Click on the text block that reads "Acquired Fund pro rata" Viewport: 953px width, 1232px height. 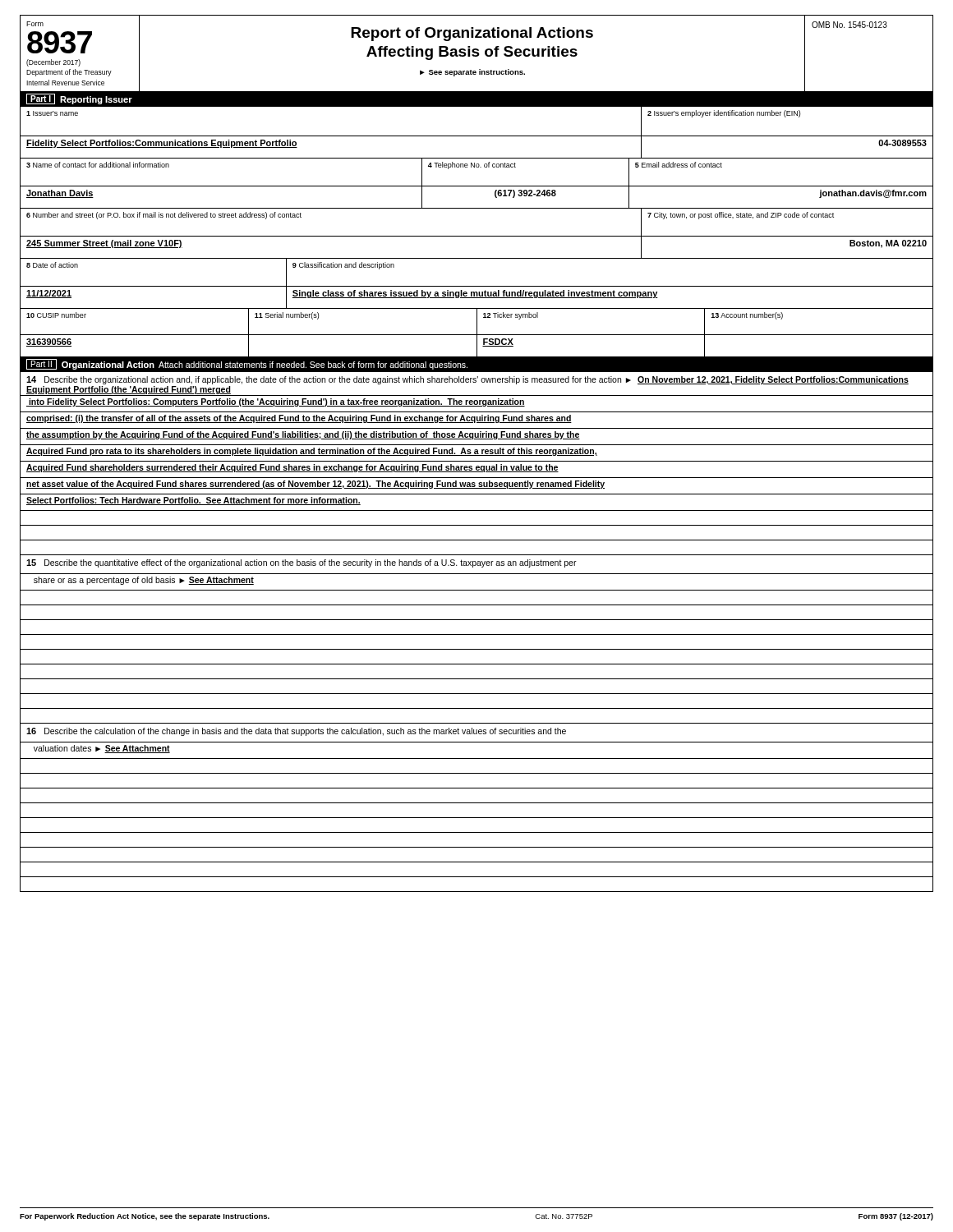(312, 451)
